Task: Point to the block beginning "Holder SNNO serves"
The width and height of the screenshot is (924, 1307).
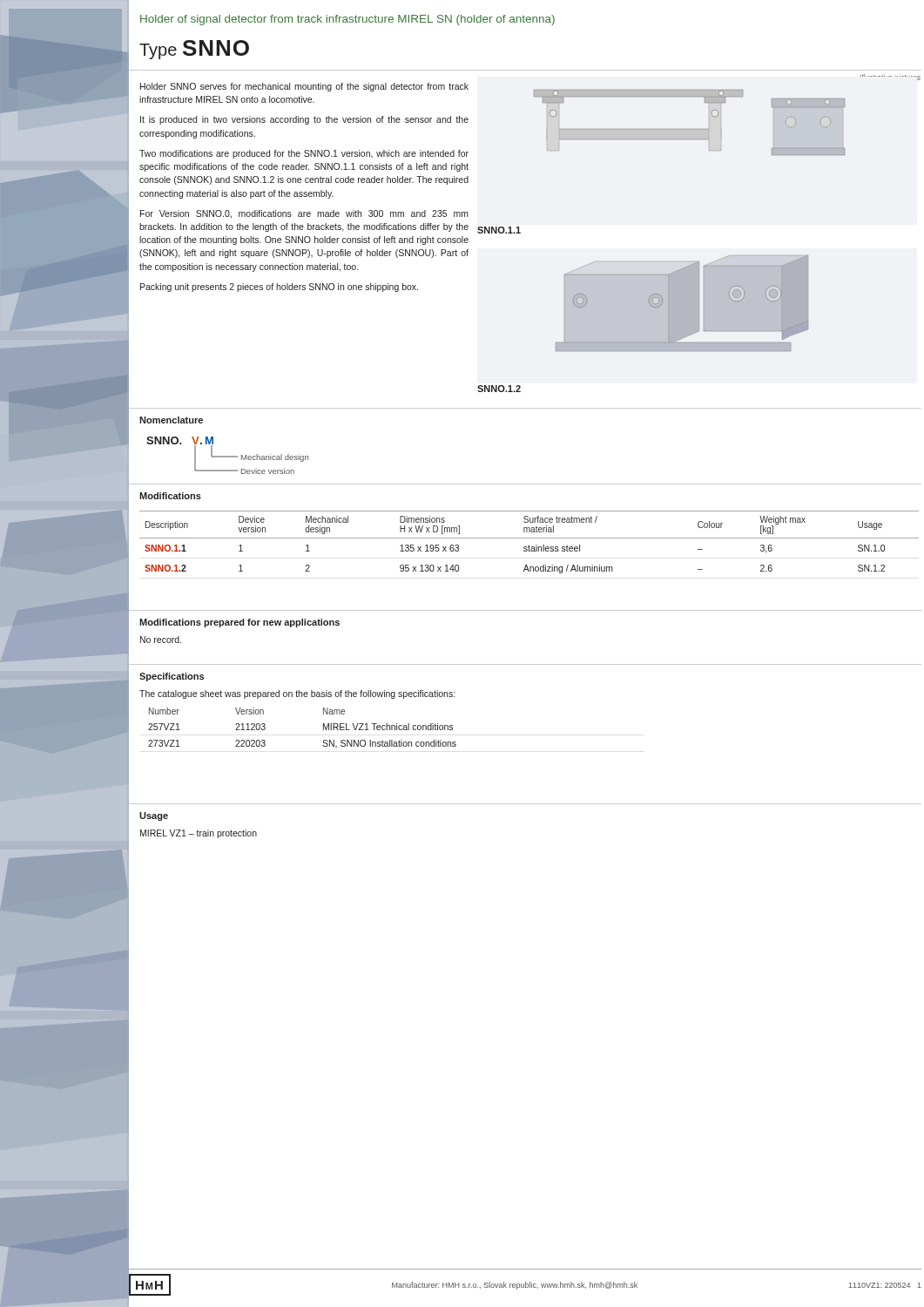Action: pos(304,187)
